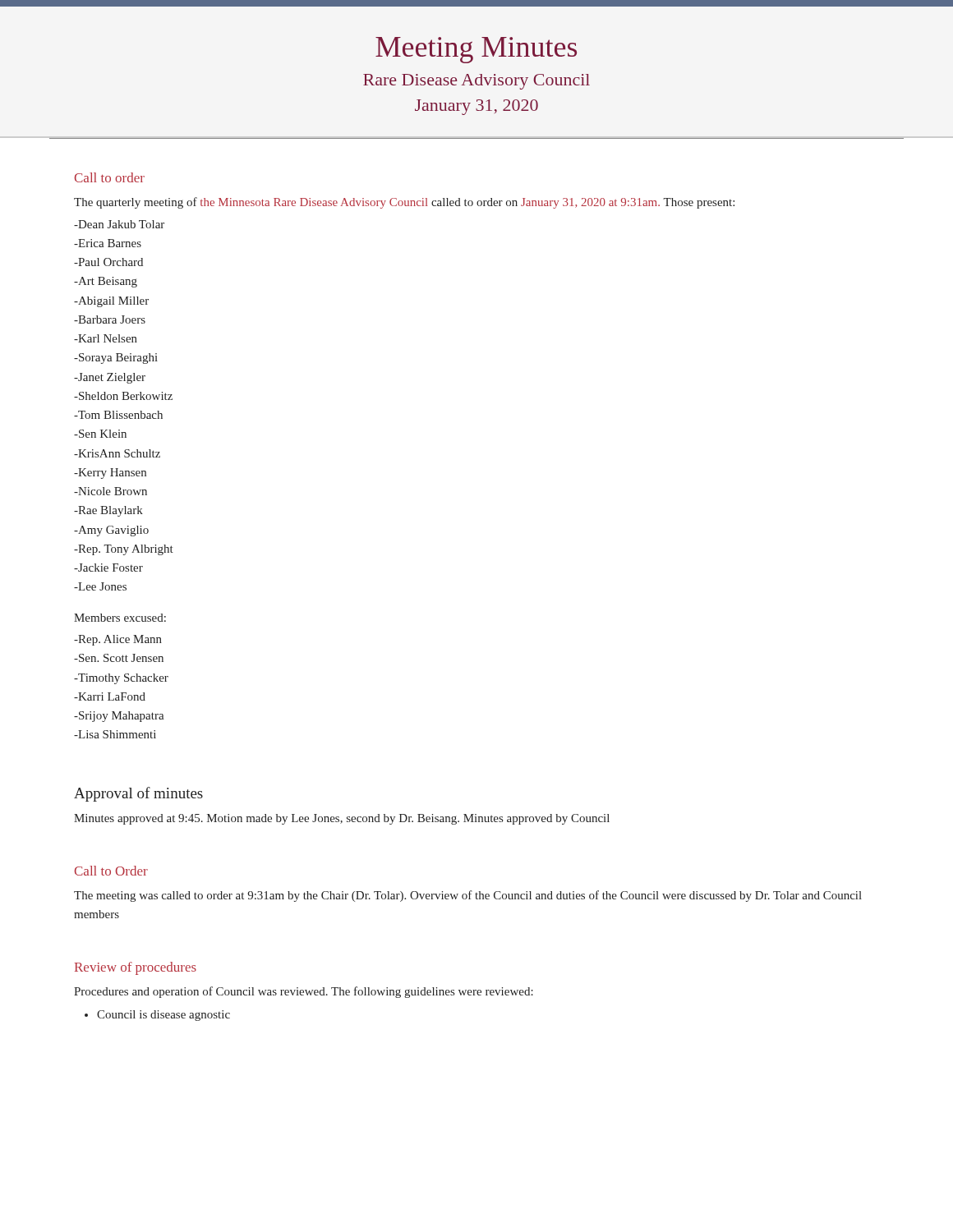Where does it say "-Barbara Joers"?
The height and width of the screenshot is (1232, 953).
[x=110, y=319]
